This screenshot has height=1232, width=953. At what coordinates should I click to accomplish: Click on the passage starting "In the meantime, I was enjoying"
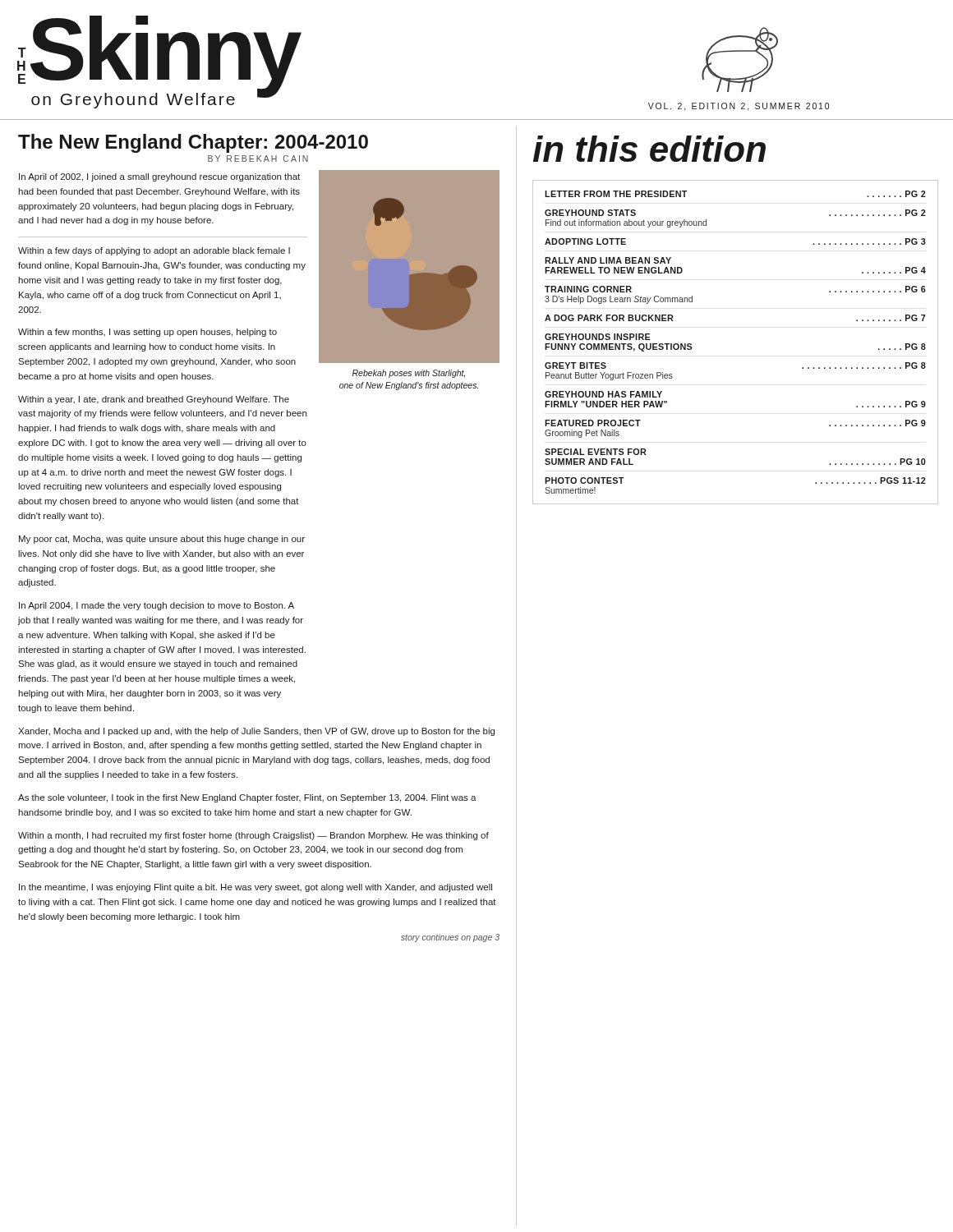point(257,902)
